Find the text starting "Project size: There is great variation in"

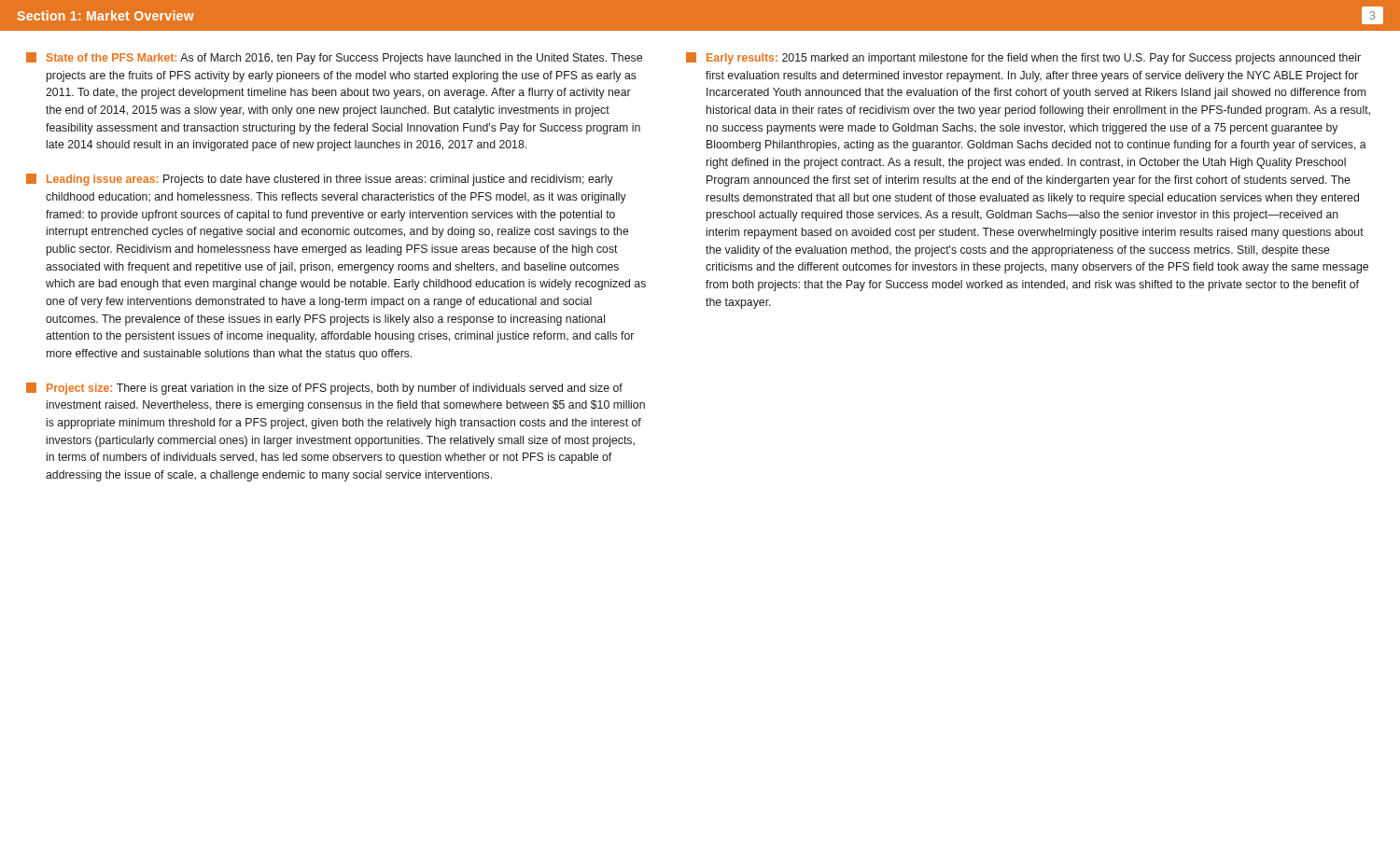coord(337,432)
